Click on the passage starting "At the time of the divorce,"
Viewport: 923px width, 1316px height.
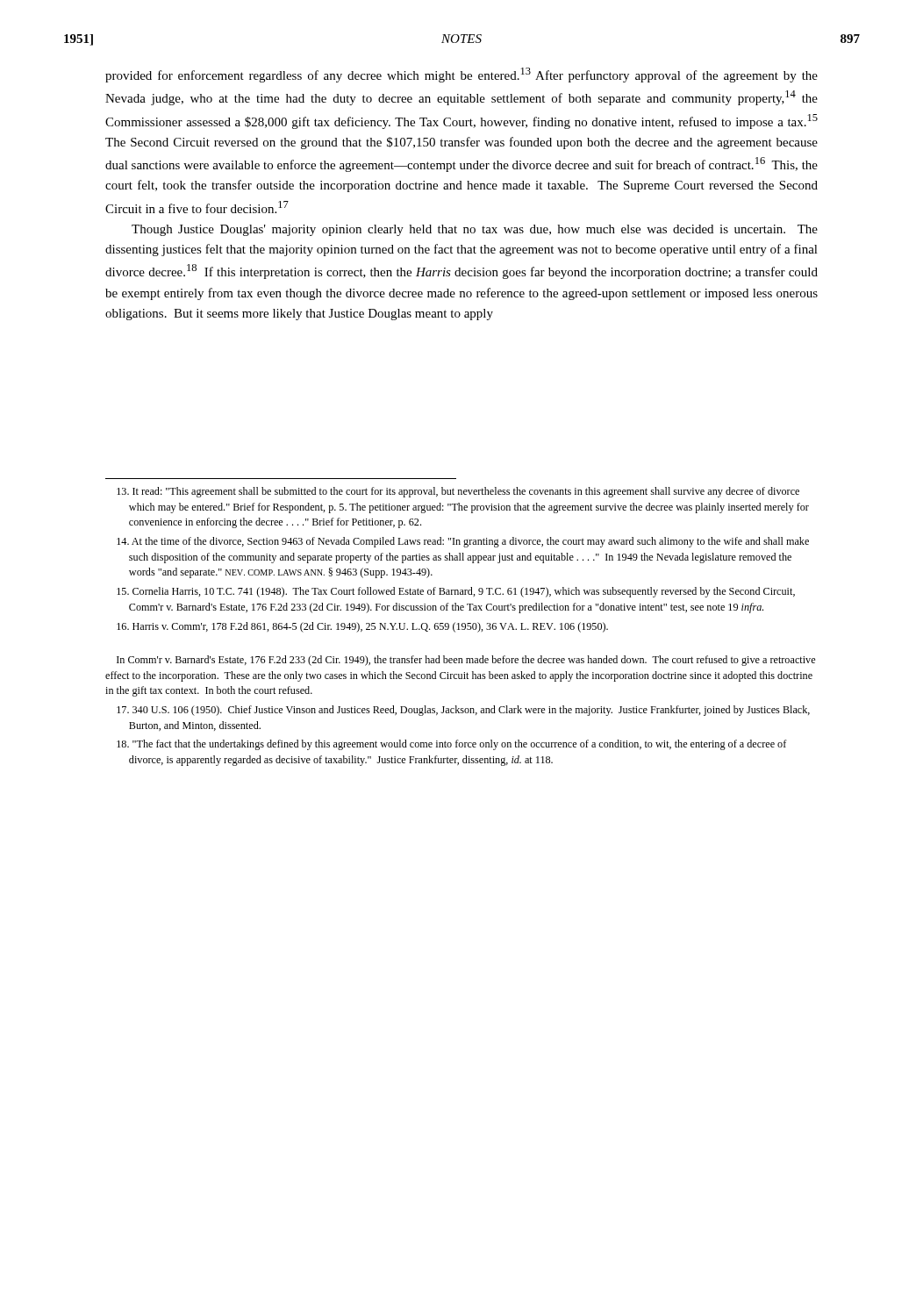462,558
